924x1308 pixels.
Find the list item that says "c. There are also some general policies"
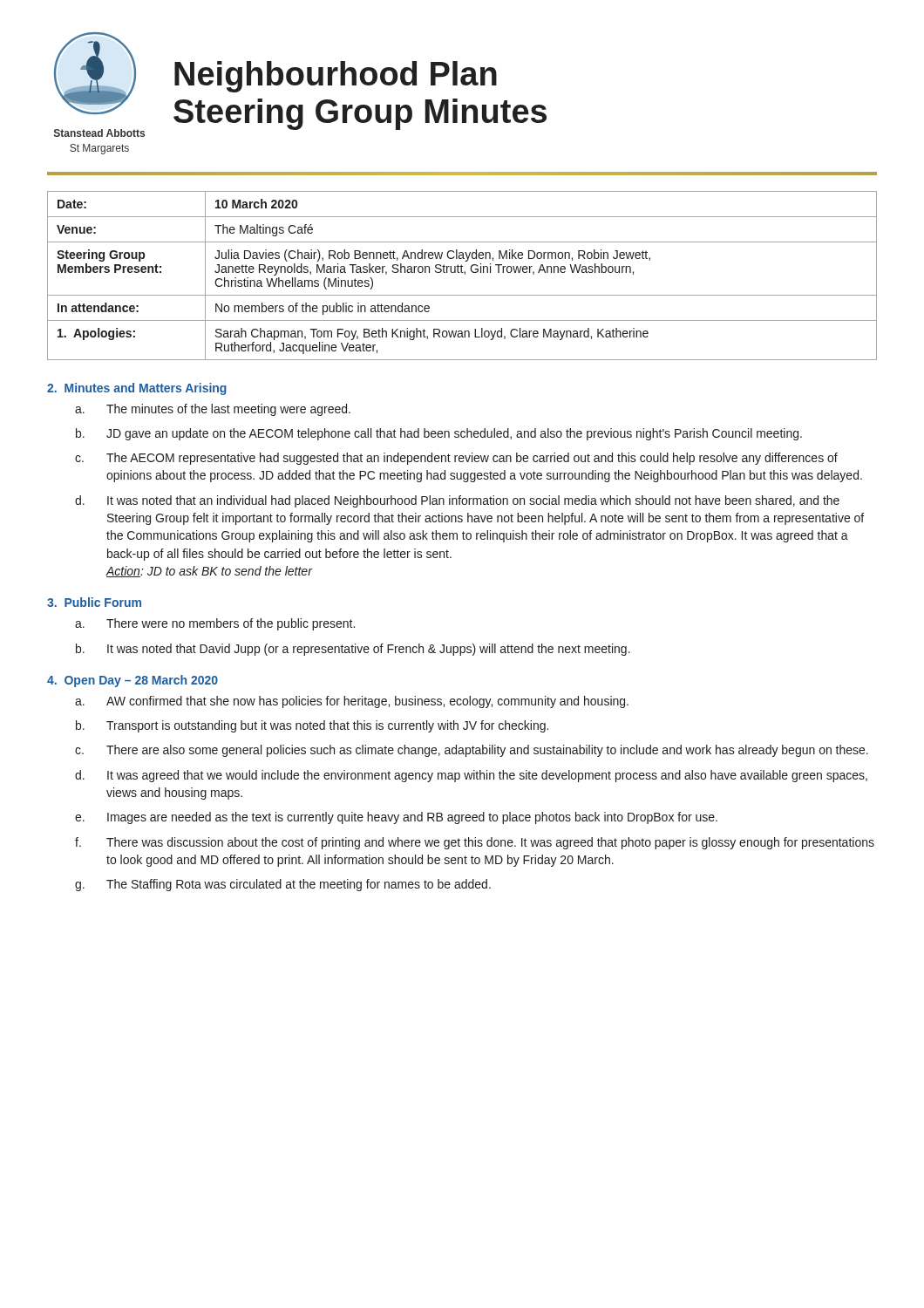click(x=462, y=750)
